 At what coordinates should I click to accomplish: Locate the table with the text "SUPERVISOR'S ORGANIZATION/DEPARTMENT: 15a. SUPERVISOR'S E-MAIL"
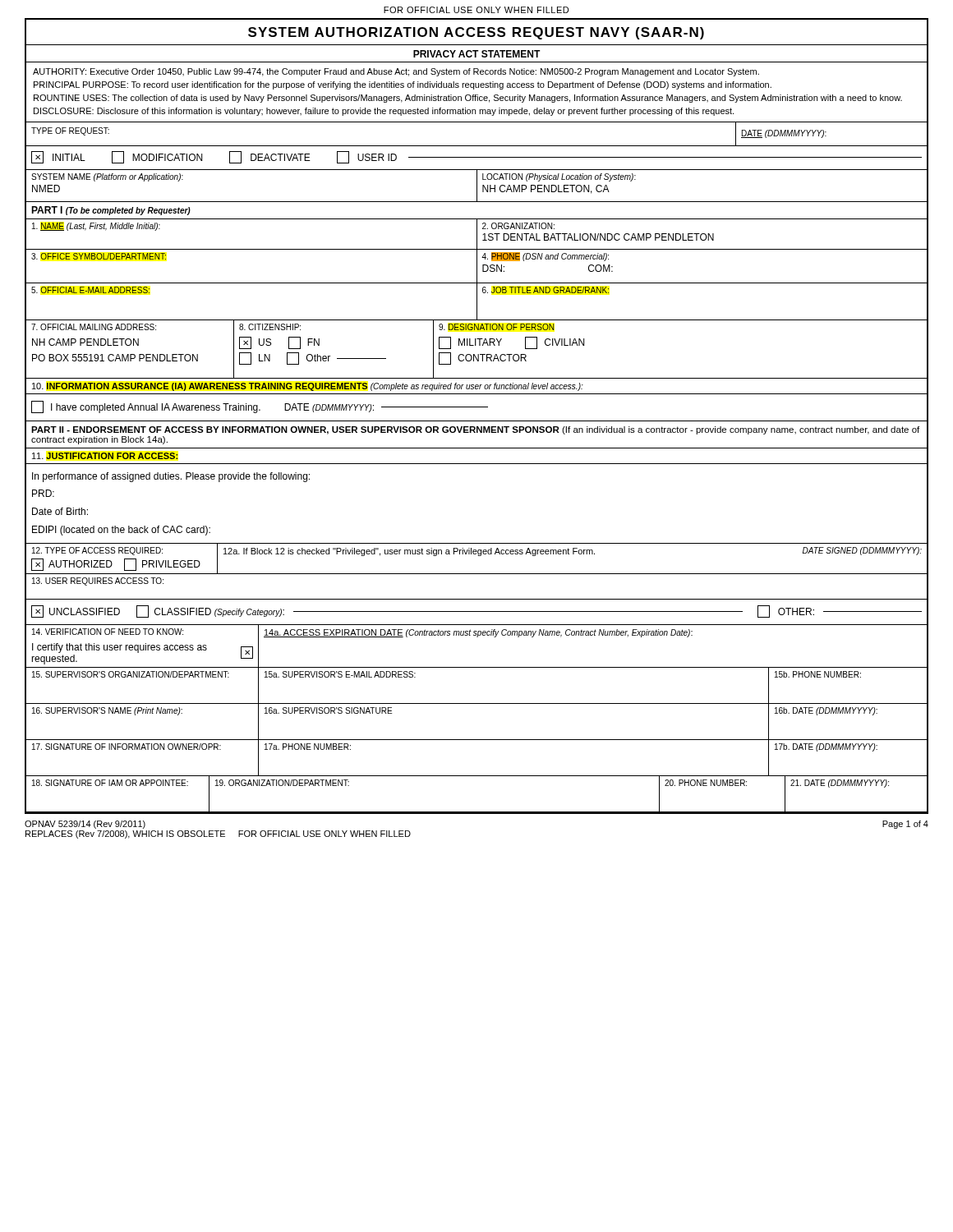coord(476,686)
